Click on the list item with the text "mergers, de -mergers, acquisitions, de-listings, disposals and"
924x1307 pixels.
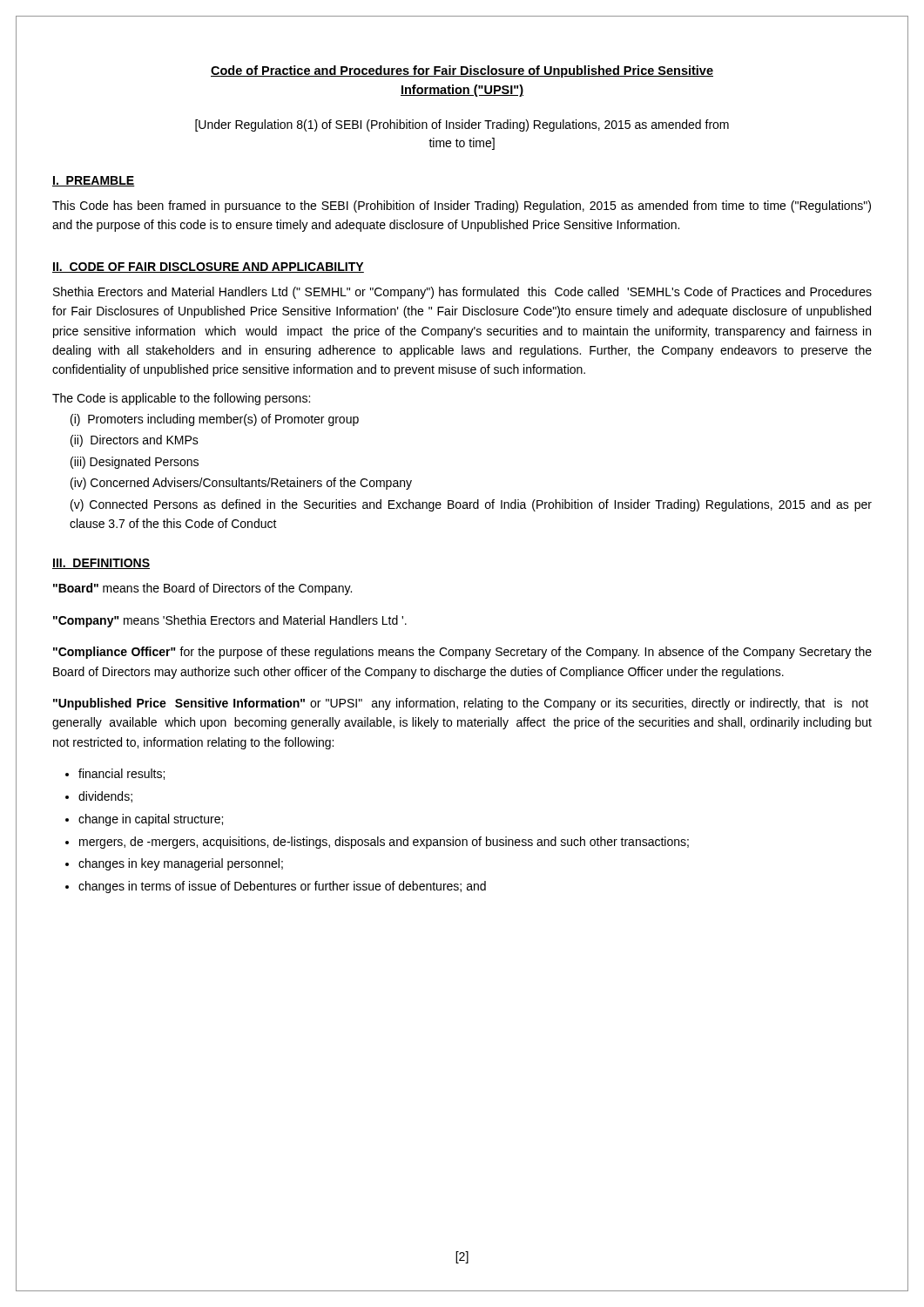click(x=384, y=841)
